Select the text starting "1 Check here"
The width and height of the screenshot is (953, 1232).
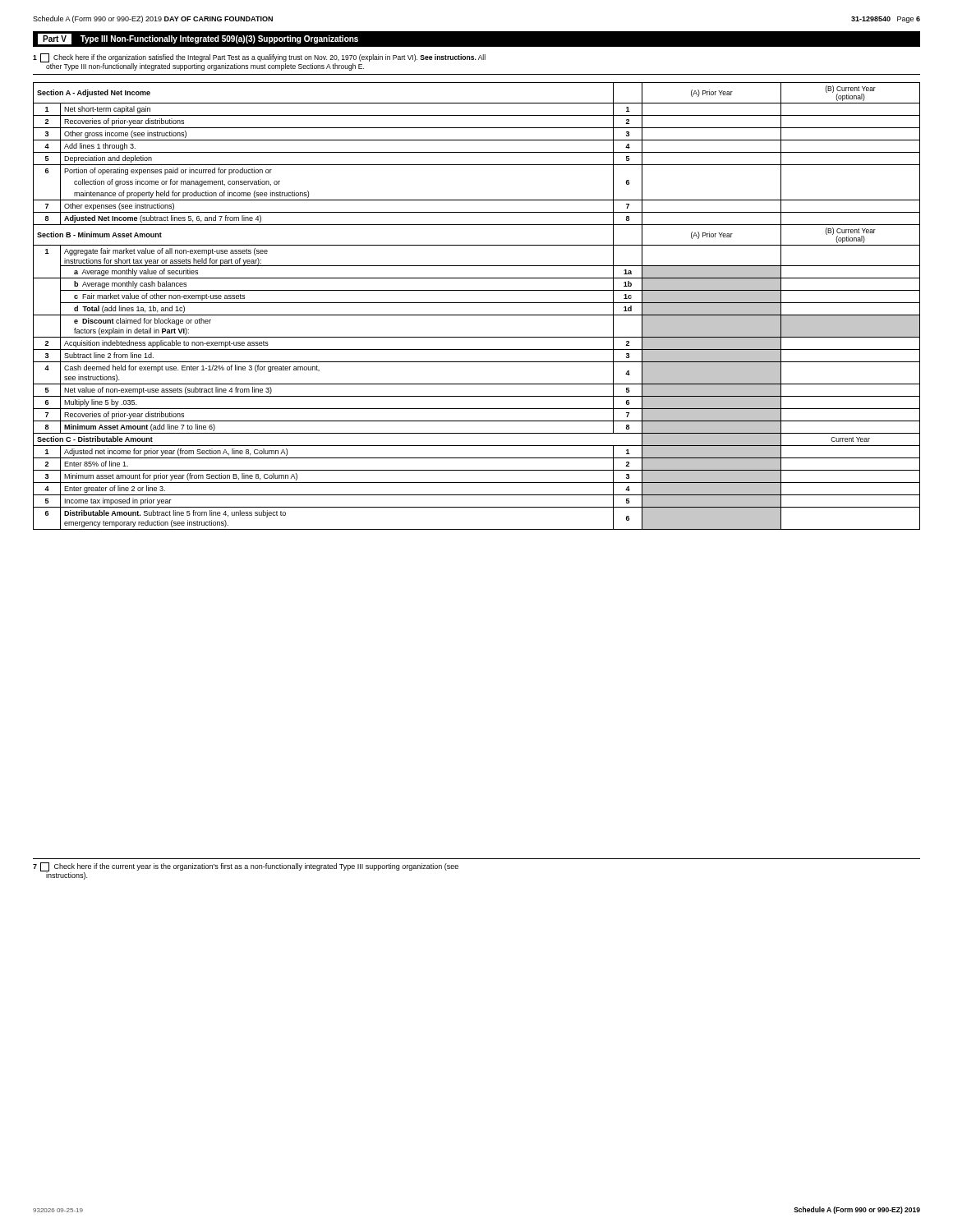pos(476,62)
